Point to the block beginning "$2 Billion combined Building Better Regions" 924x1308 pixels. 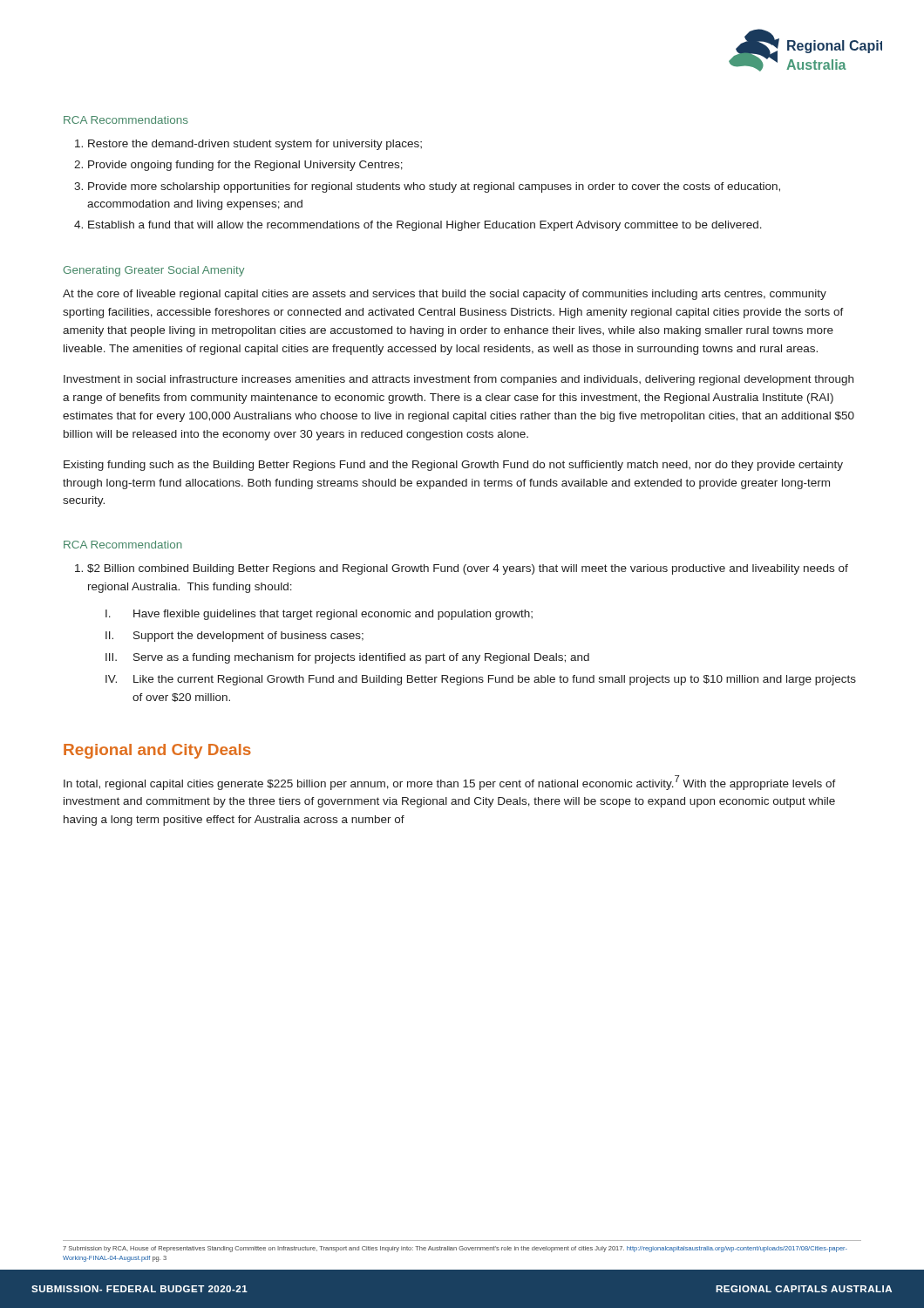click(x=468, y=569)
